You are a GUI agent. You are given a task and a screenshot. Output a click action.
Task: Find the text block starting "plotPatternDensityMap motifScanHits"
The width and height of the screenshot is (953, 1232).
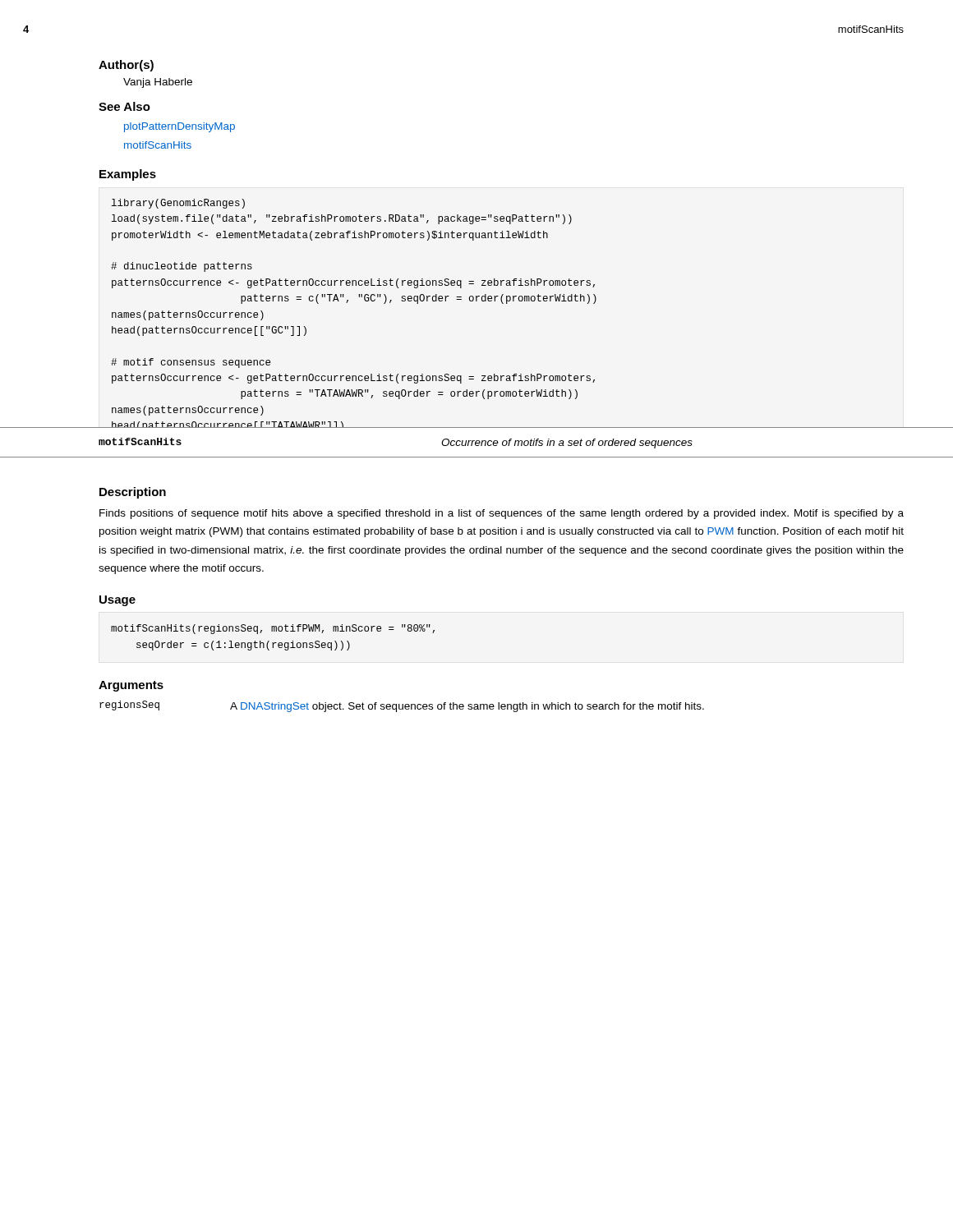pos(179,135)
